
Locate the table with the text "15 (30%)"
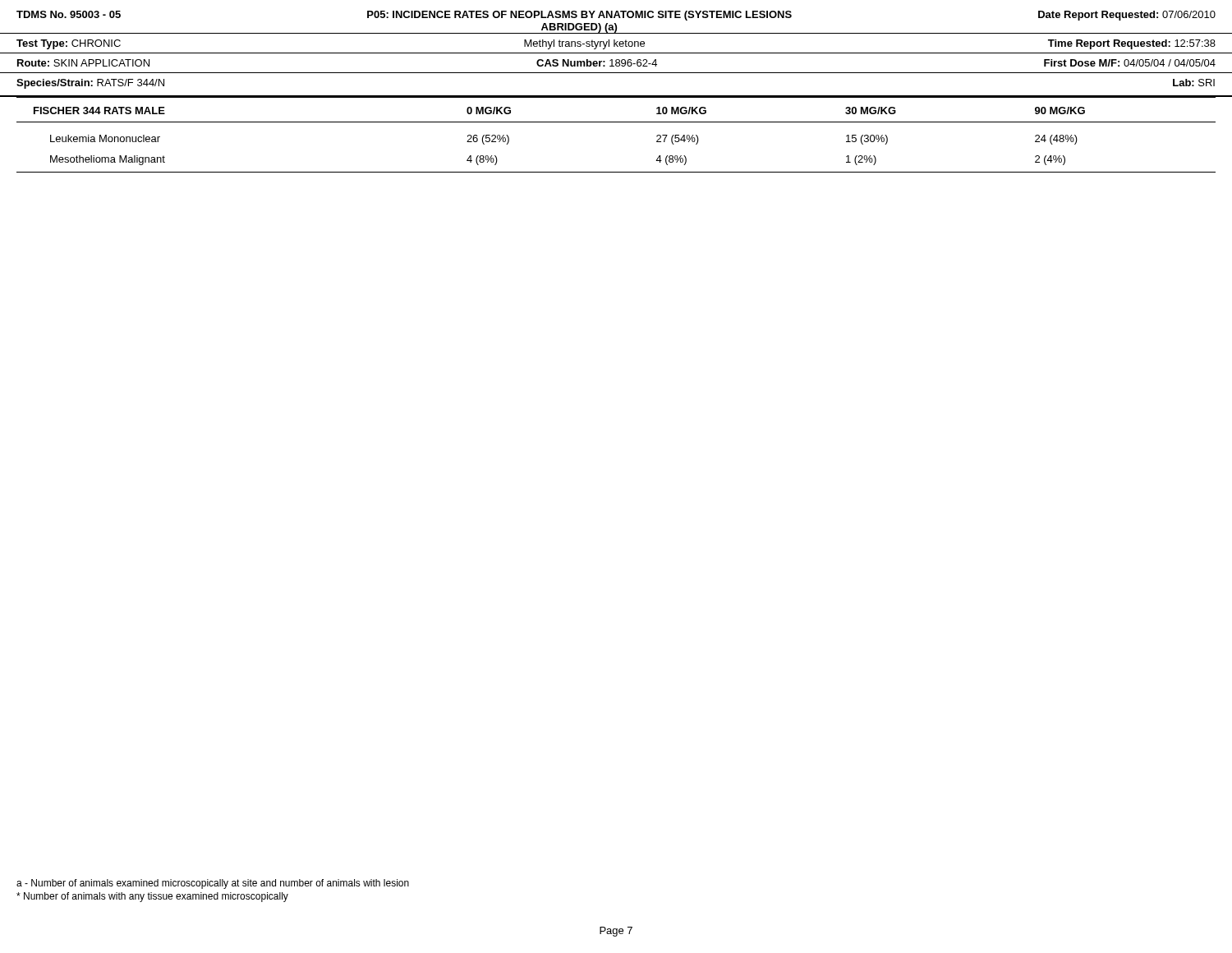pos(616,135)
